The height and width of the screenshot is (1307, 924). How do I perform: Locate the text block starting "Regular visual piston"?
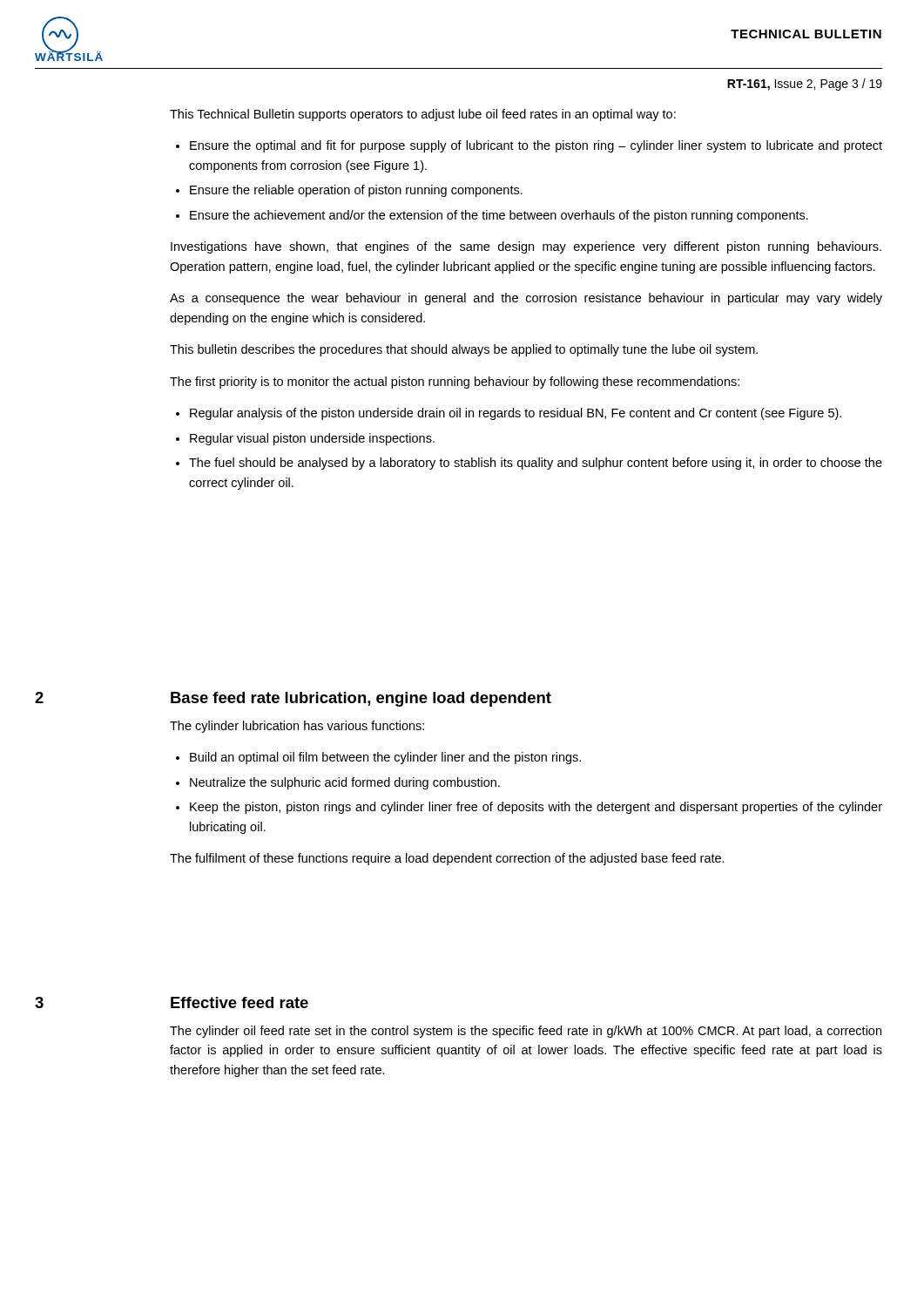(x=305, y=439)
